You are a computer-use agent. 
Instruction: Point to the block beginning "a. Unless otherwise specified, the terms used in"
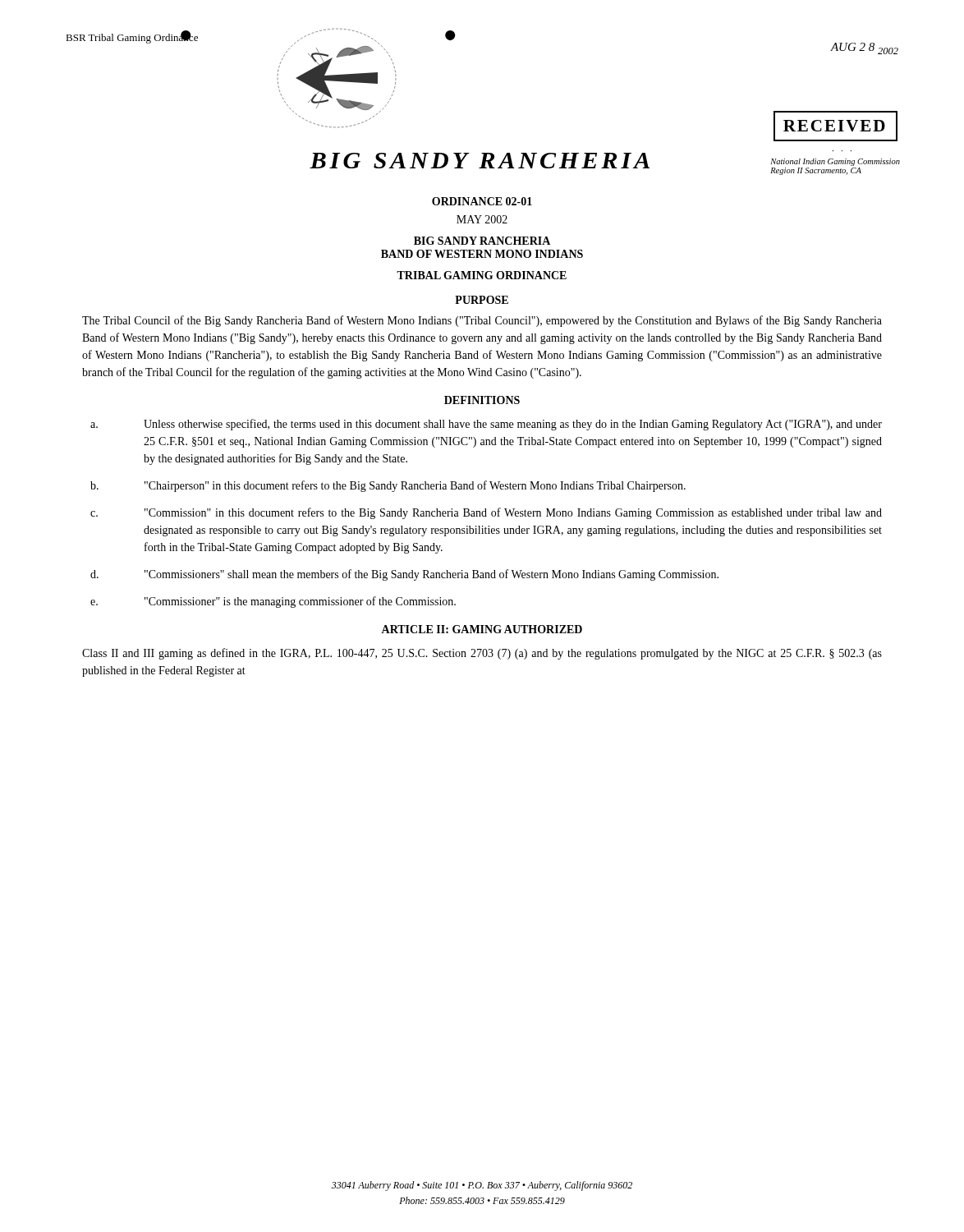482,441
